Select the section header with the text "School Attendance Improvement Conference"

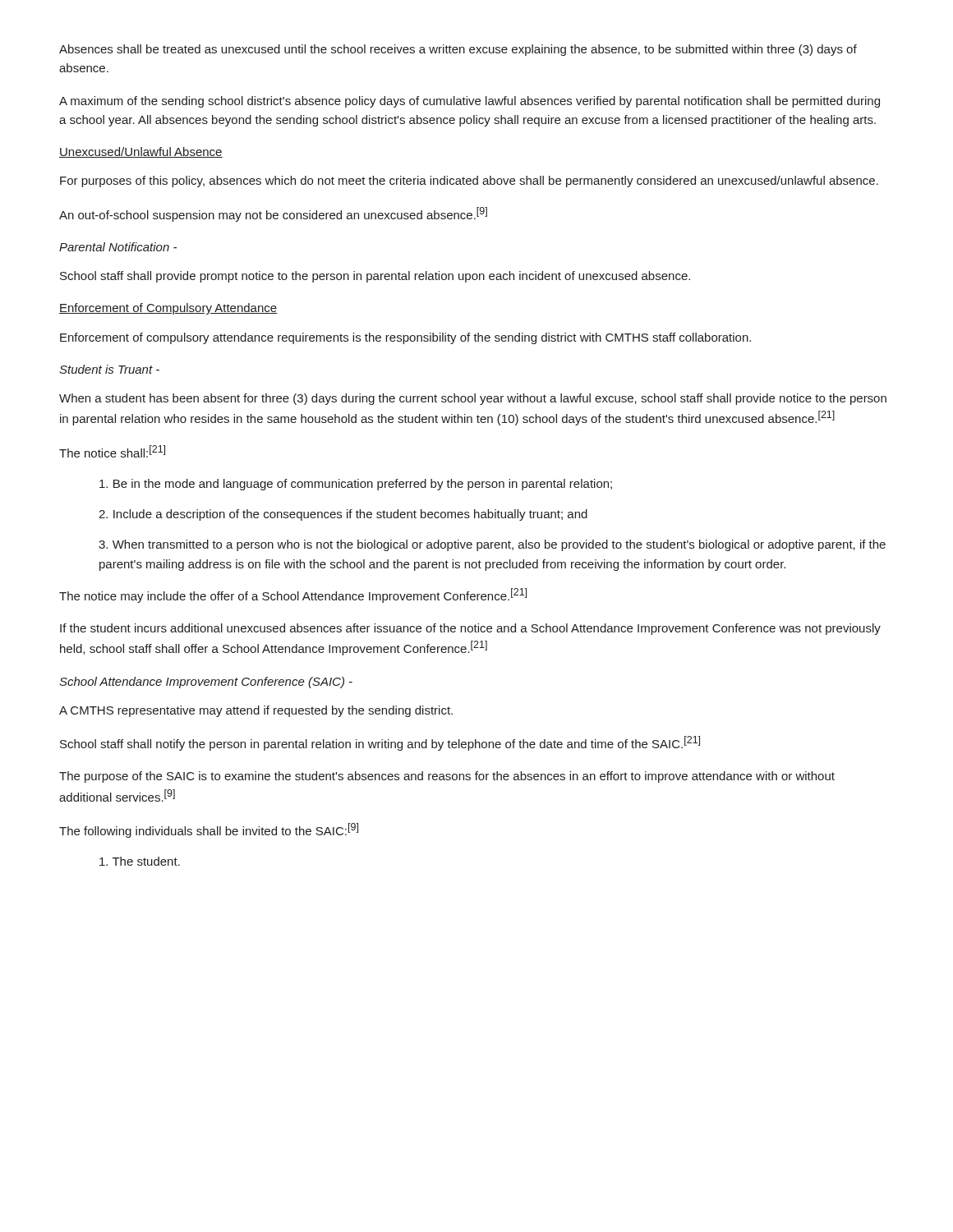[x=206, y=681]
